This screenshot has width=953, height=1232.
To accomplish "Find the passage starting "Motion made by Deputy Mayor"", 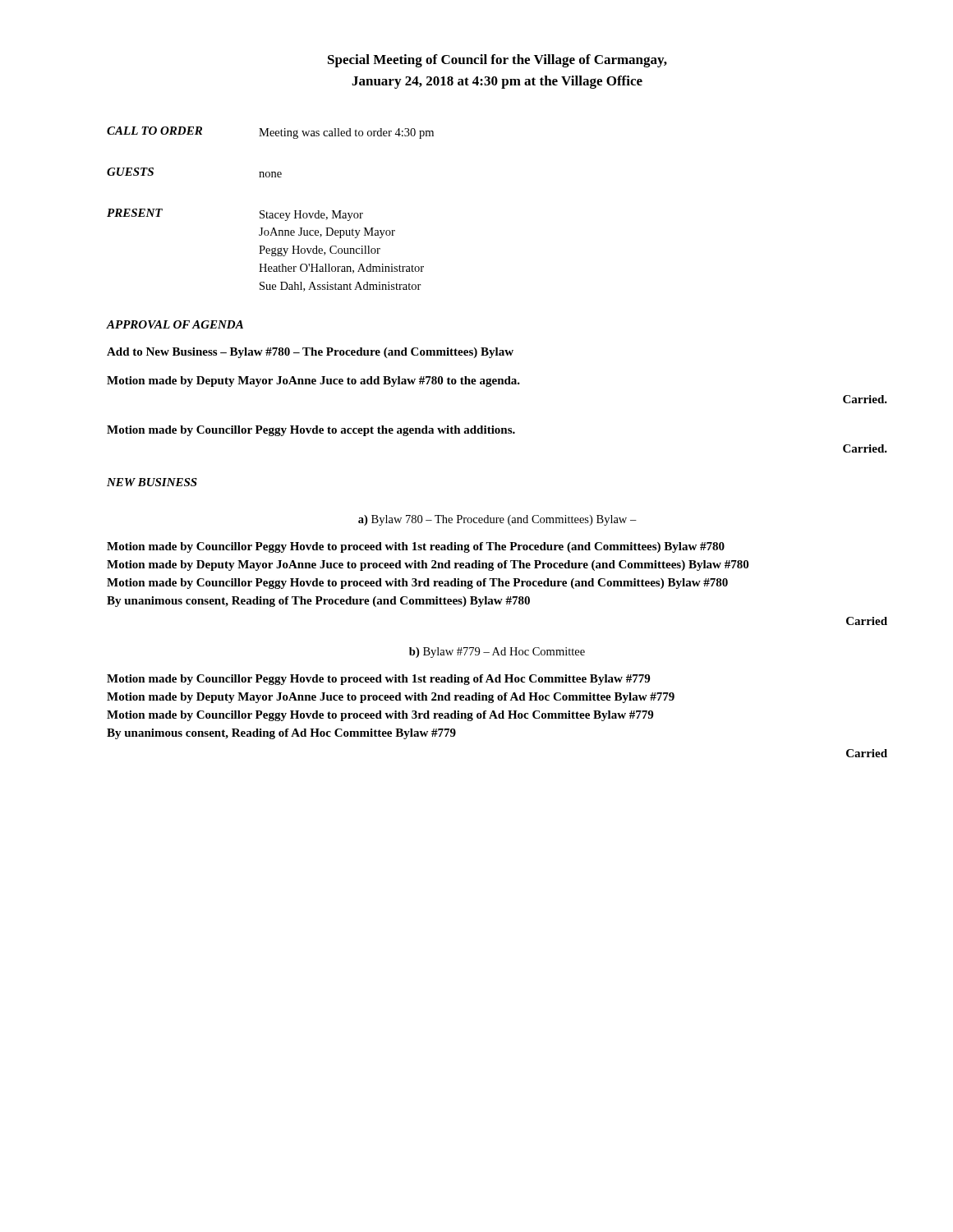I will click(x=313, y=381).
